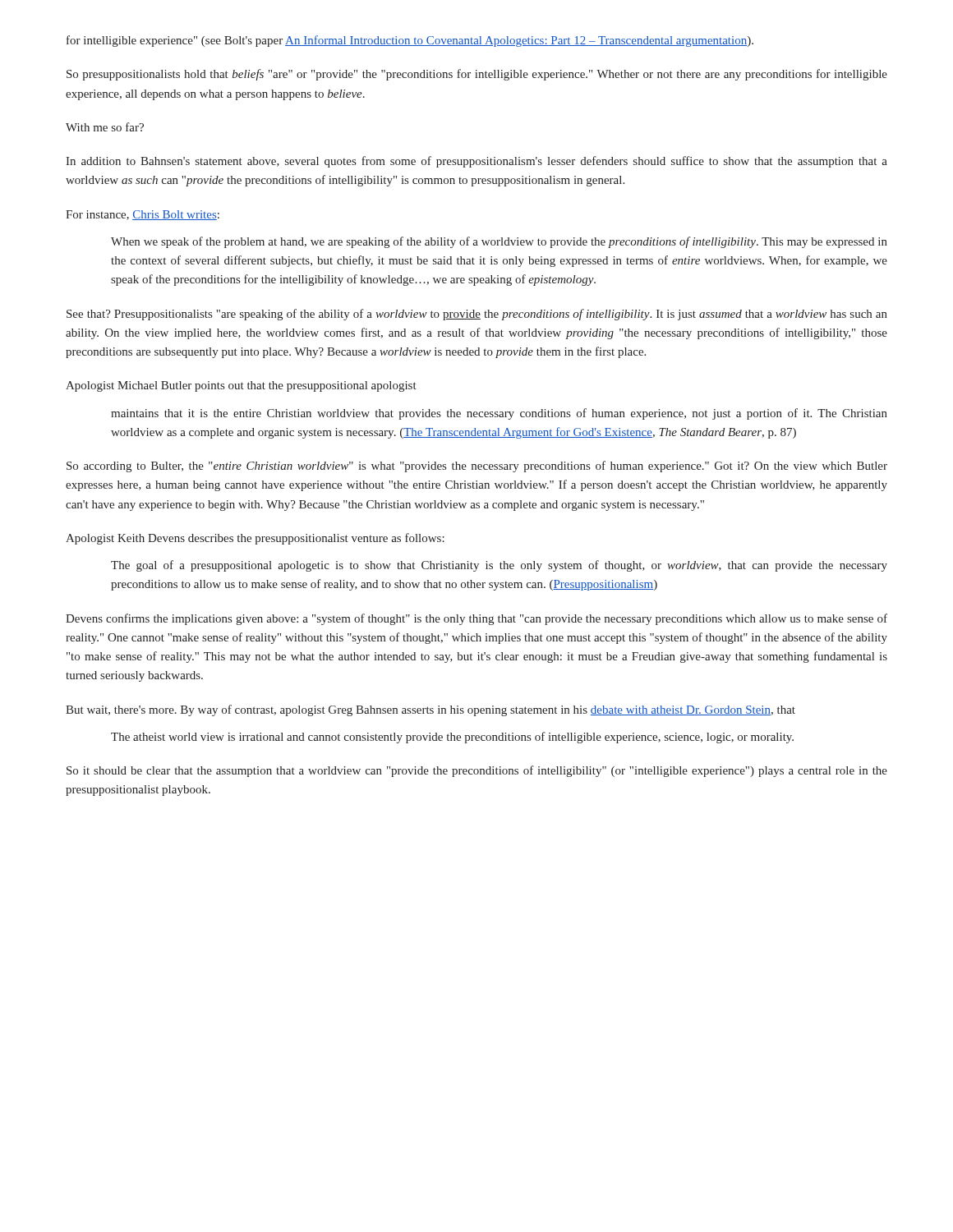This screenshot has width=953, height=1232.
Task: Click on the text block starting "Apologist Michael Butler points out"
Action: point(241,385)
